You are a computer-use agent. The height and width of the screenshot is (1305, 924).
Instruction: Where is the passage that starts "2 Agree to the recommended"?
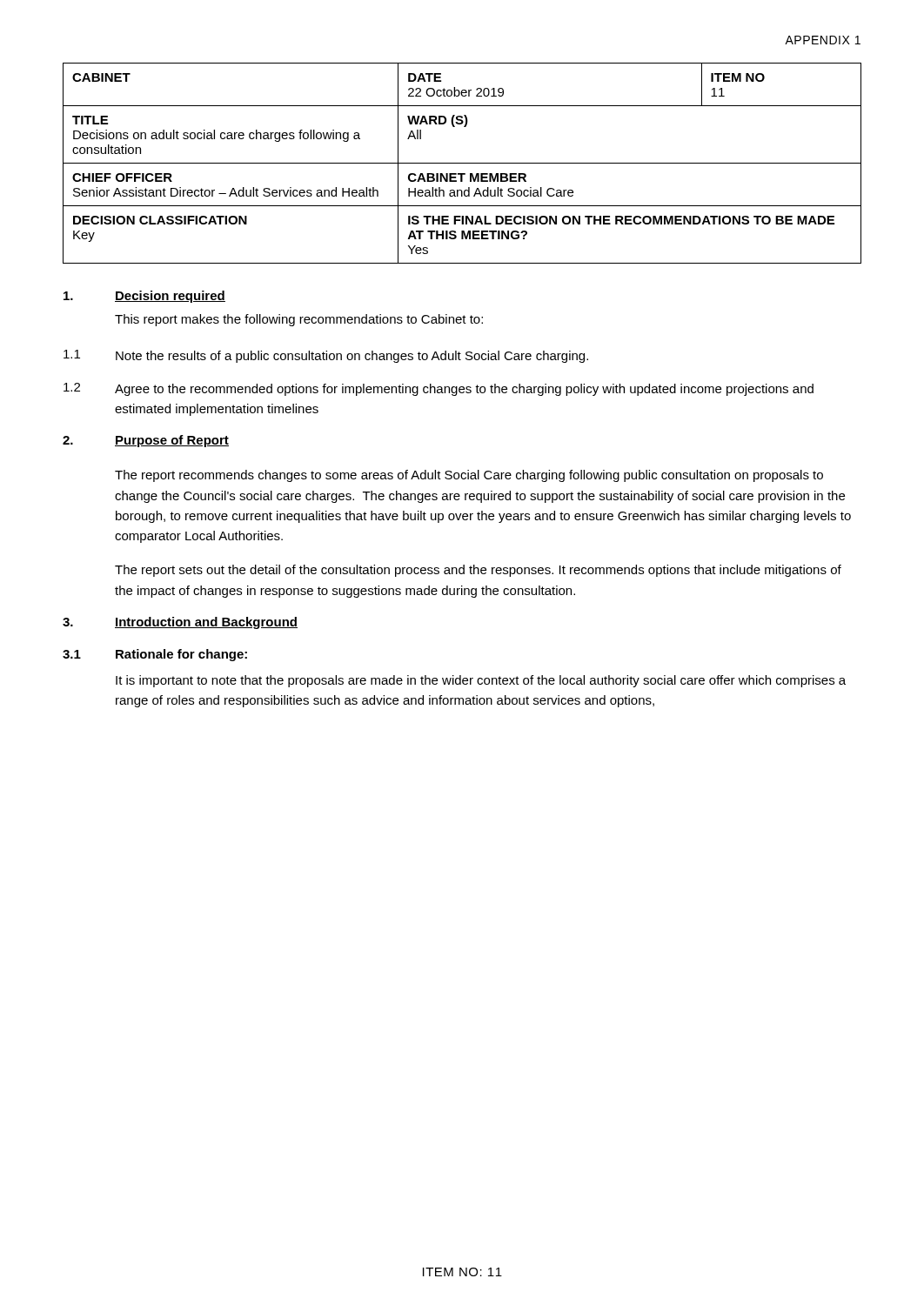(x=462, y=399)
